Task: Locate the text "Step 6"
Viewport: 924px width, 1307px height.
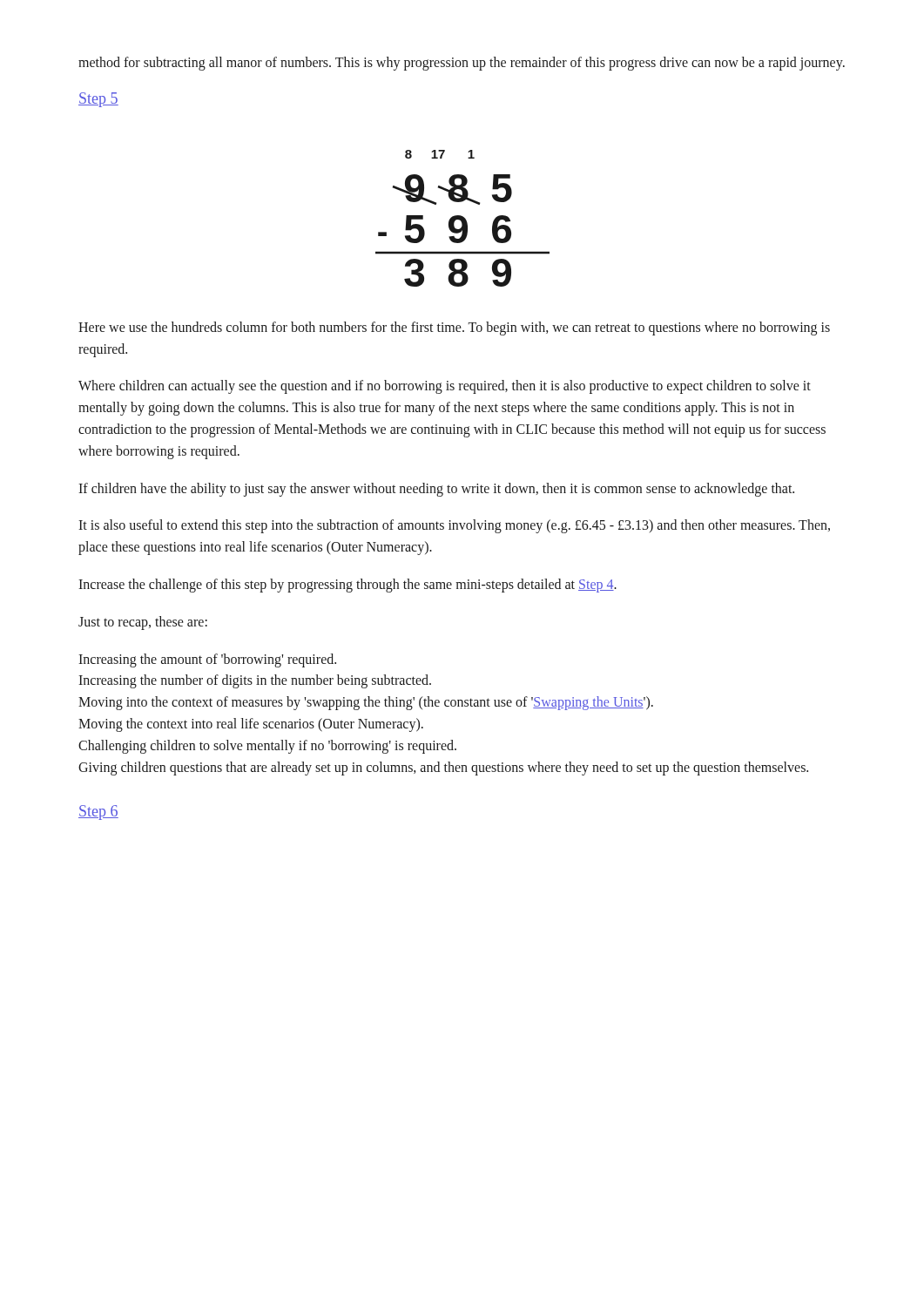Action: [98, 812]
